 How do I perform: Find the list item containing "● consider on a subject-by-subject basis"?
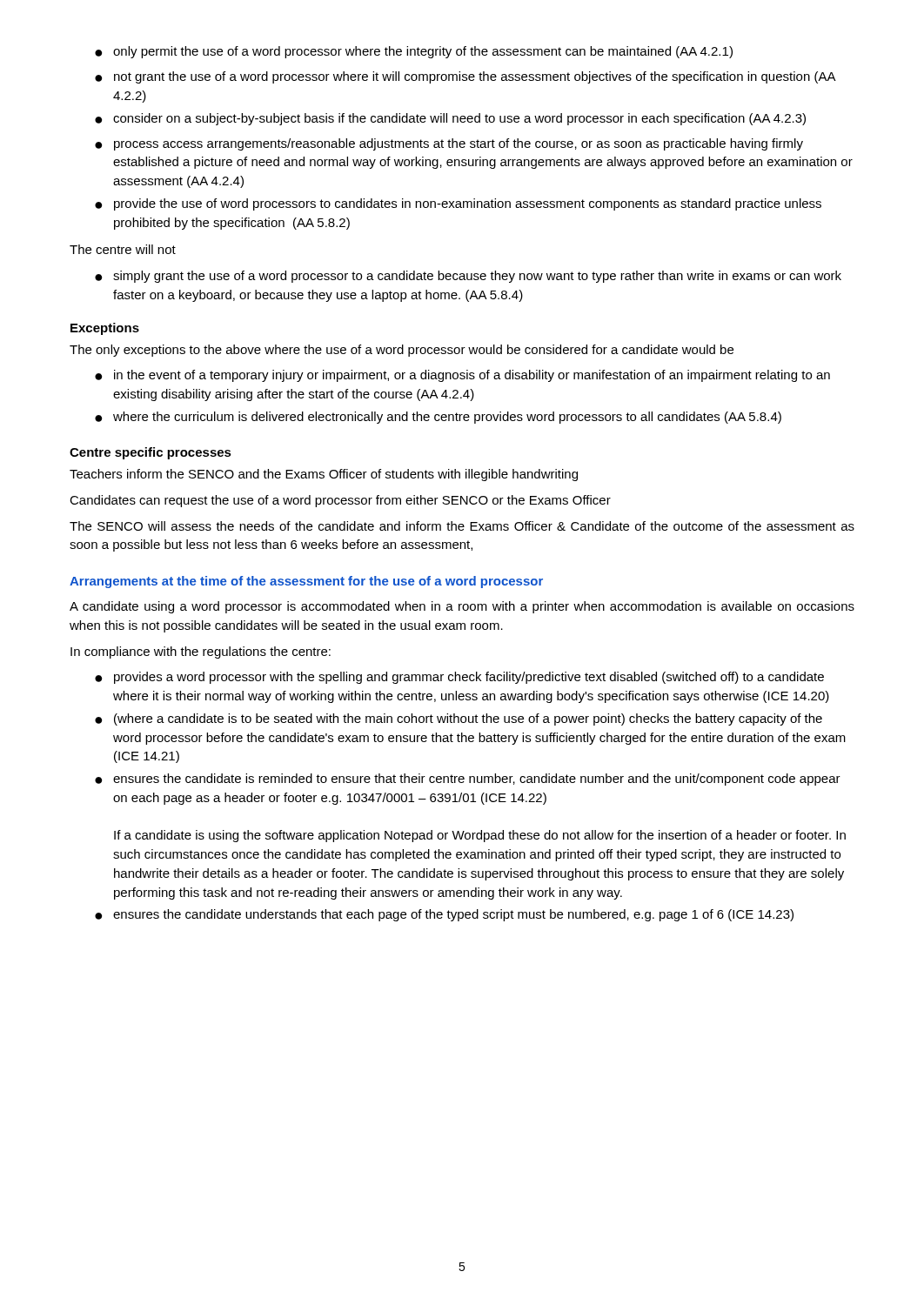pyautogui.click(x=474, y=119)
